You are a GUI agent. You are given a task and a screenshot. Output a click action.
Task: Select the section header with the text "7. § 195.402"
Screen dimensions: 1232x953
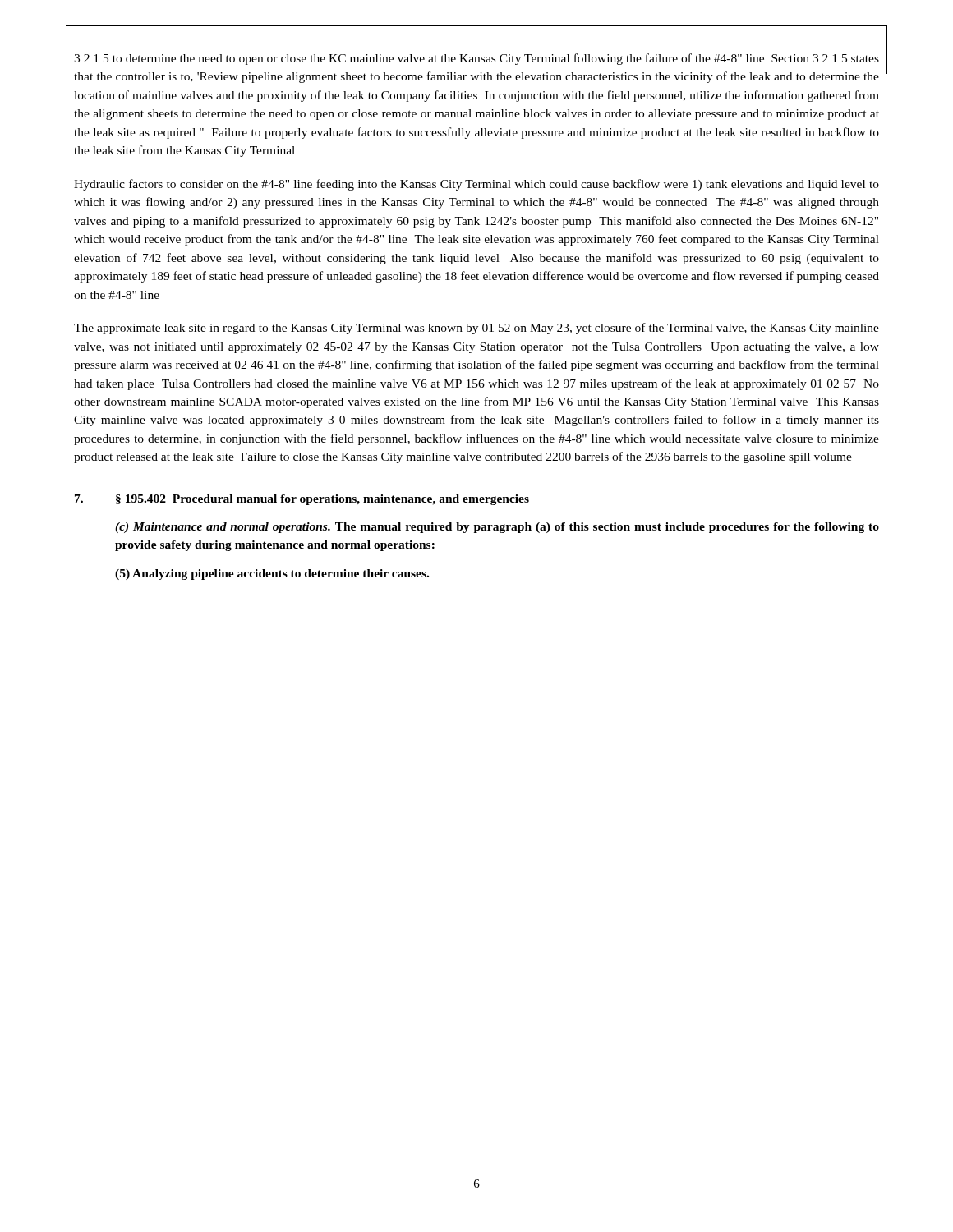pyautogui.click(x=302, y=498)
